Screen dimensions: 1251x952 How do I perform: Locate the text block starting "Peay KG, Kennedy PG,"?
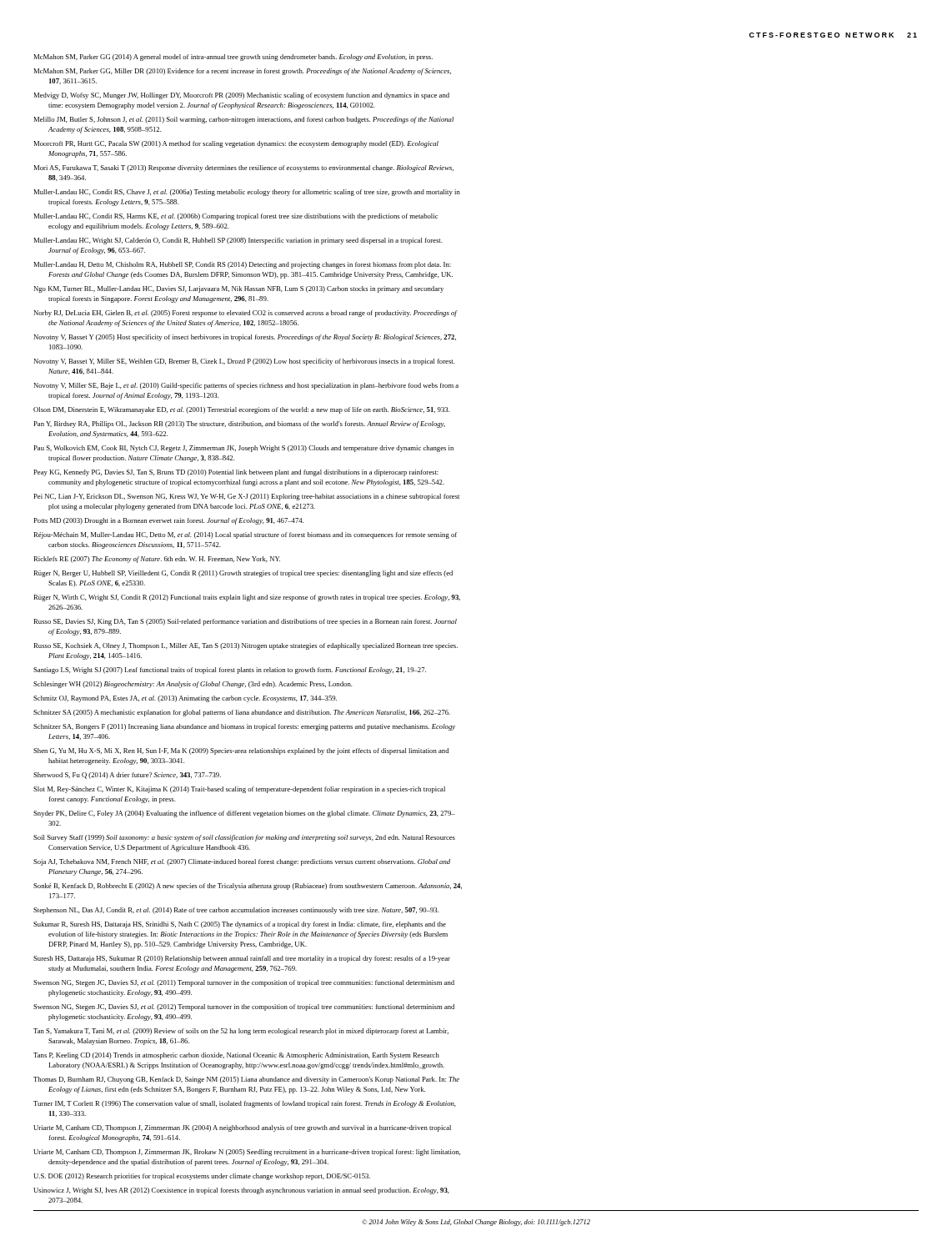[239, 477]
